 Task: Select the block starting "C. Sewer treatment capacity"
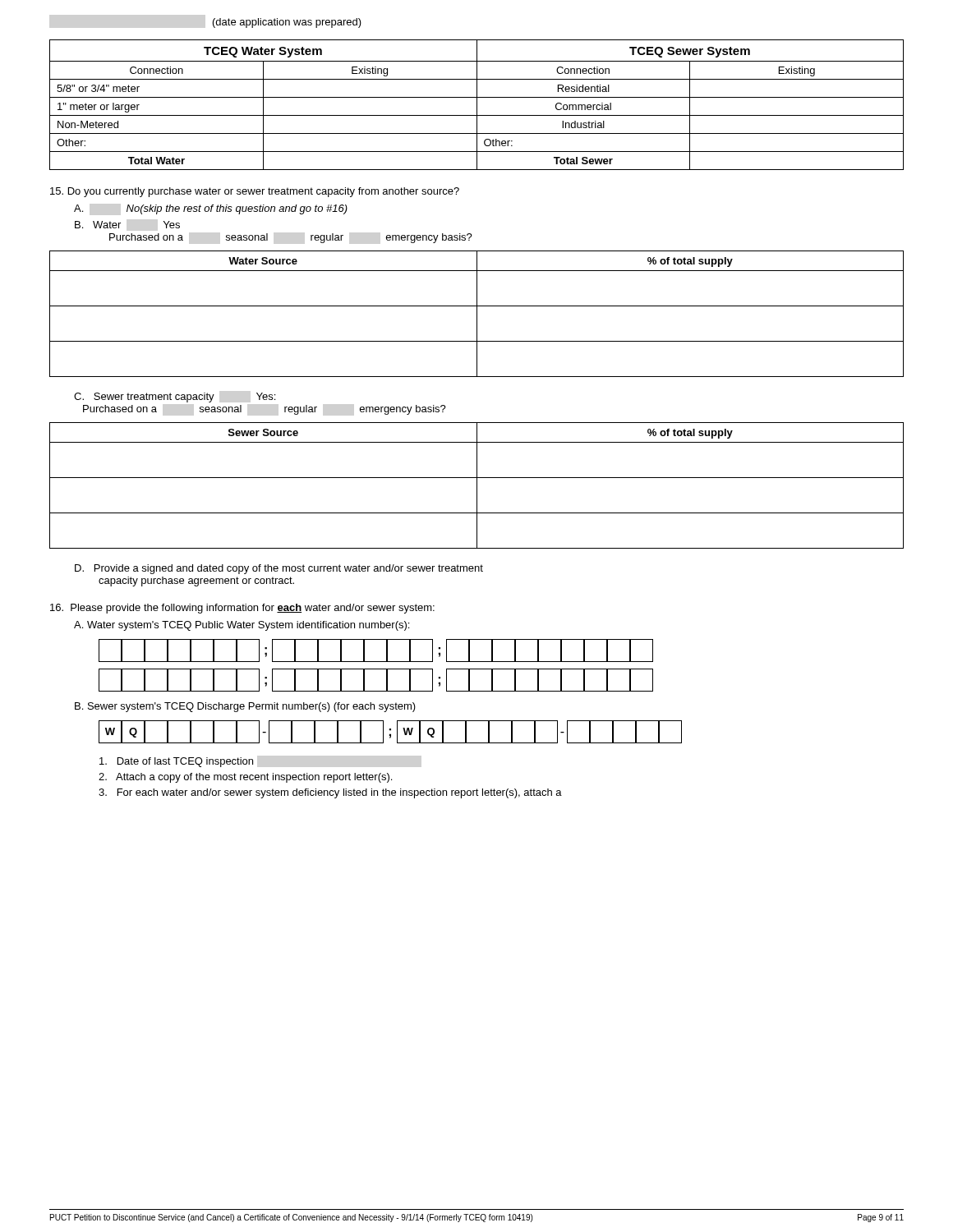click(x=260, y=402)
